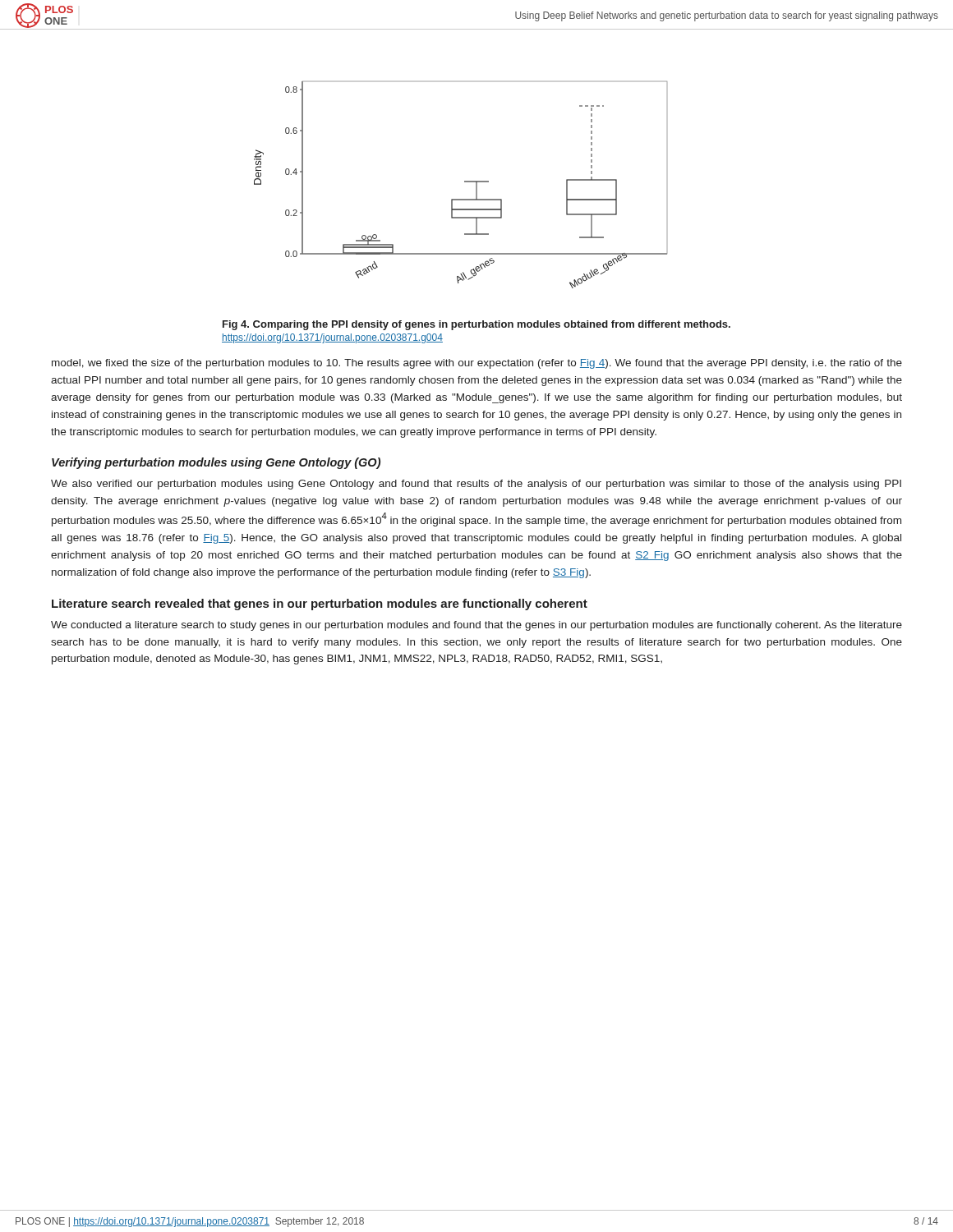This screenshot has width=953, height=1232.
Task: Locate the section header that reads "Literature search revealed that genes in our"
Action: [x=319, y=603]
